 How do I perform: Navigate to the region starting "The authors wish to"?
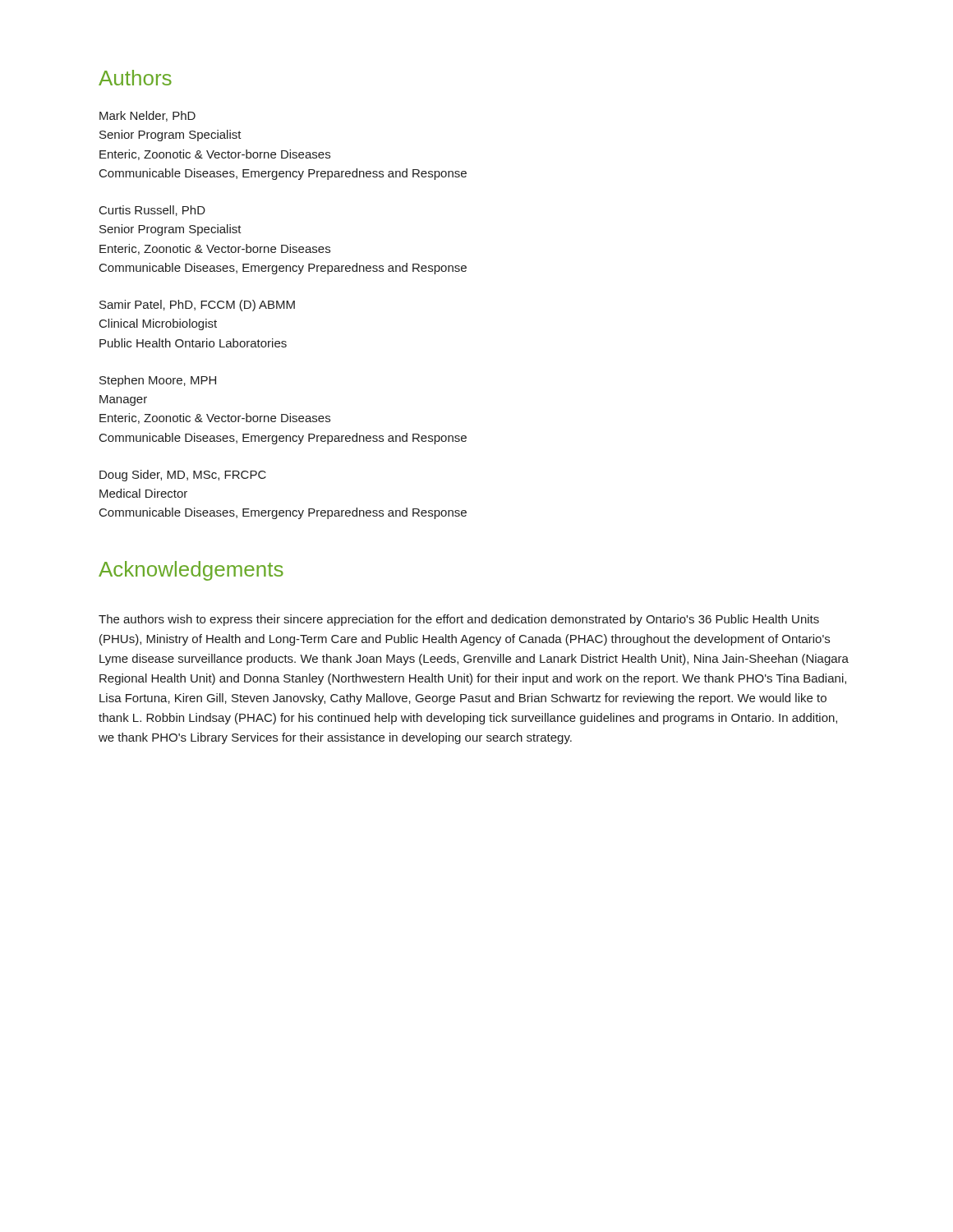click(476, 678)
